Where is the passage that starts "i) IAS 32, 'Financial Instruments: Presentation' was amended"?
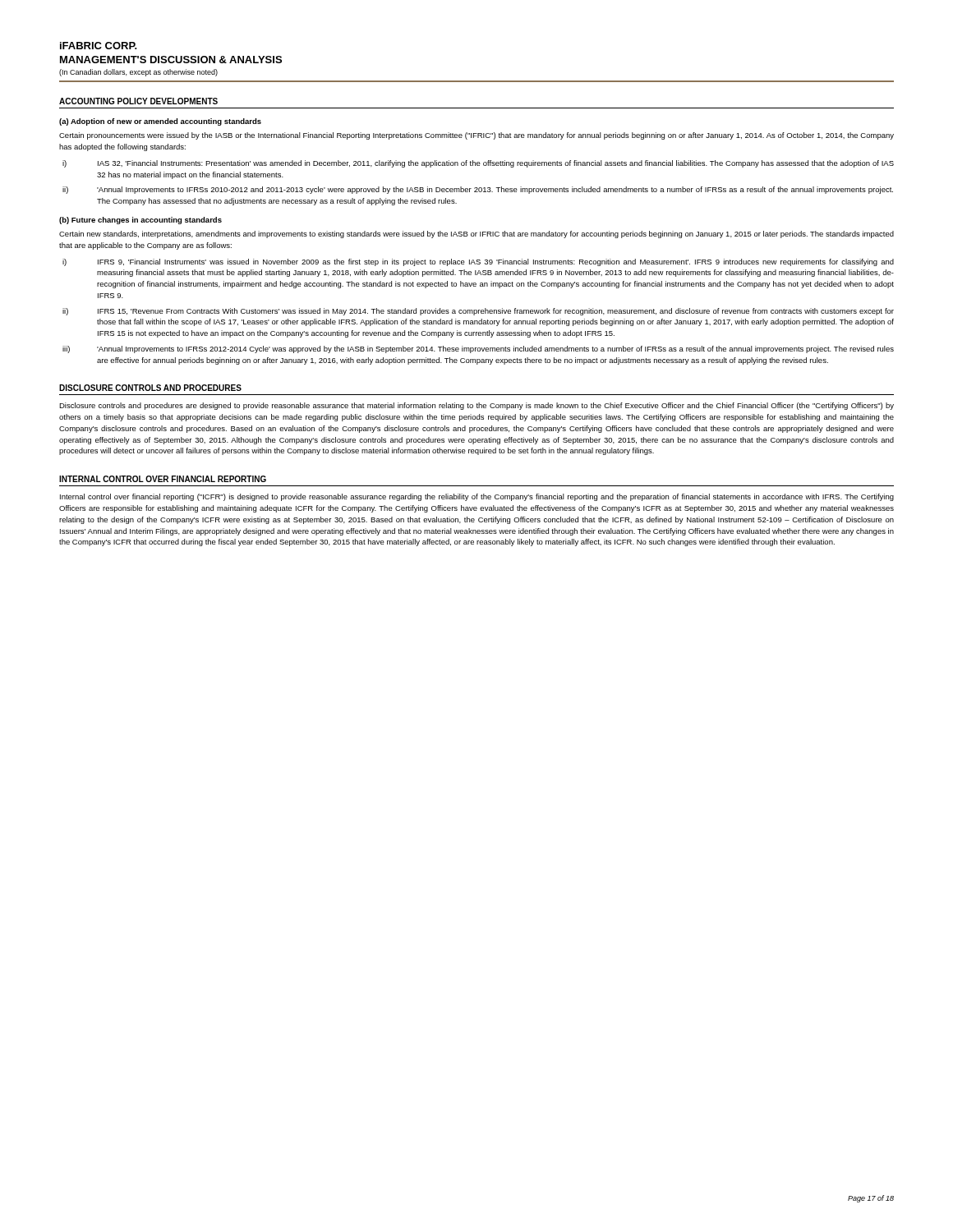953x1232 pixels. tap(476, 169)
